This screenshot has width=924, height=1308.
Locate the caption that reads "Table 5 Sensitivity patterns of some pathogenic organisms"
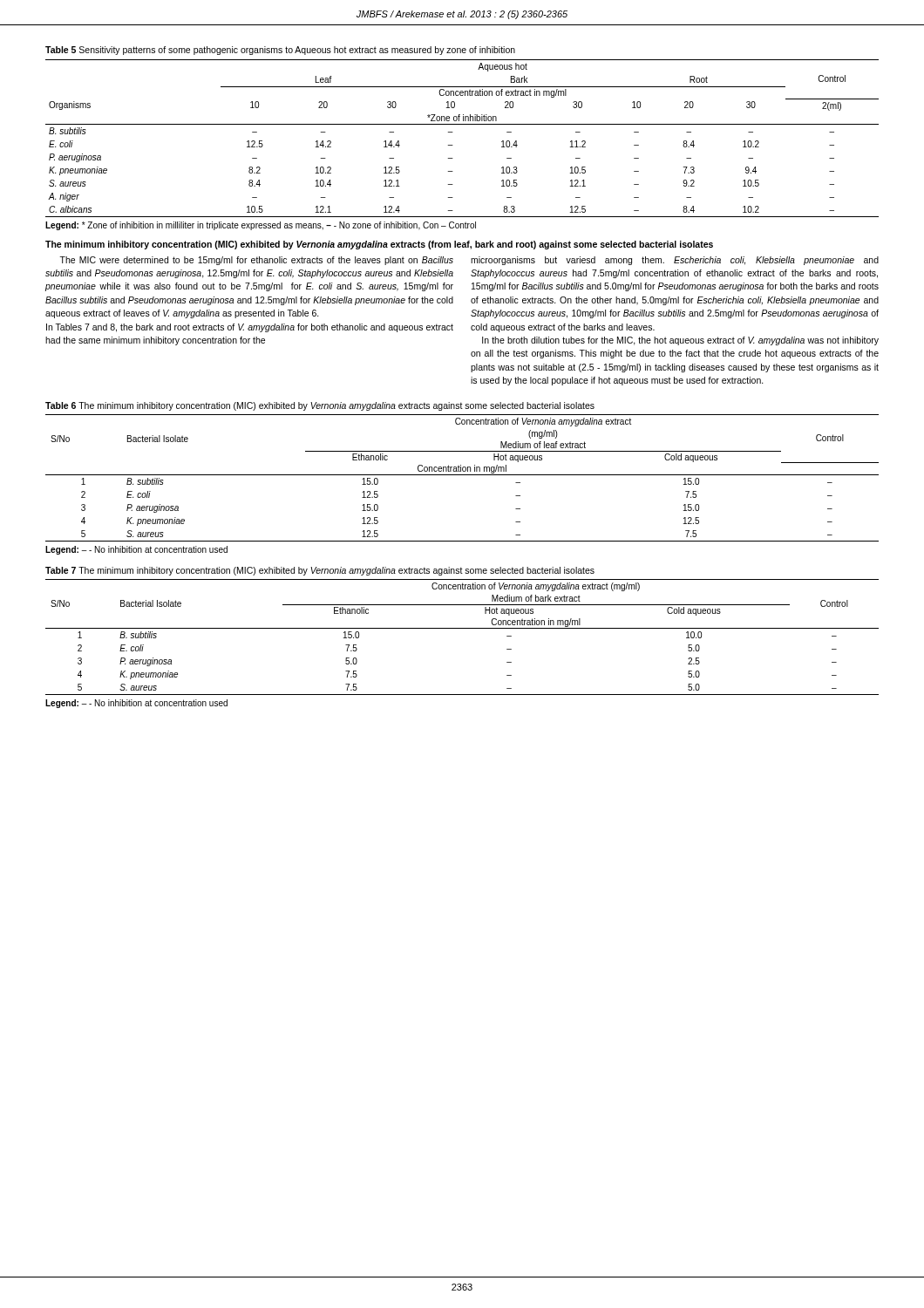280,50
